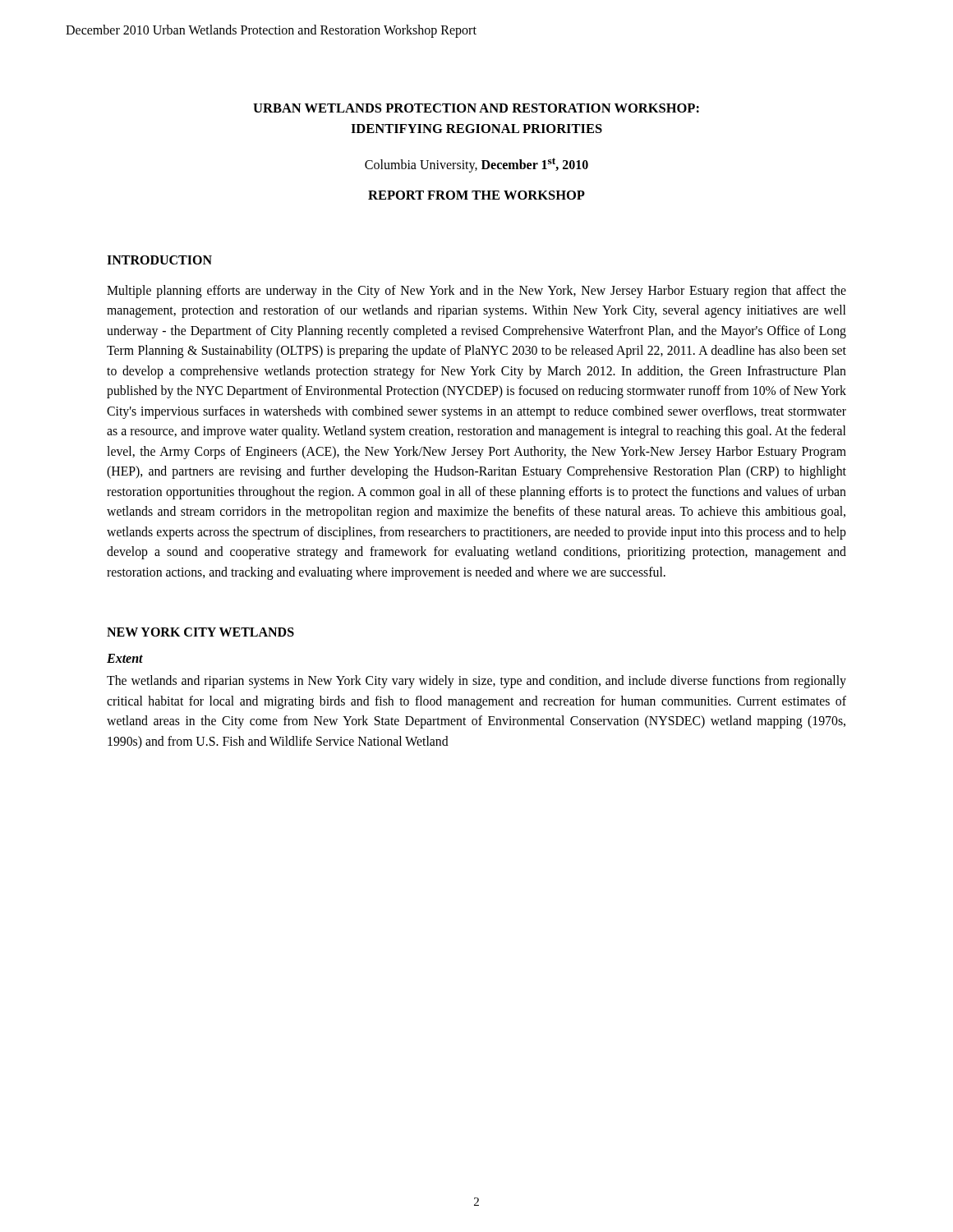Find "REPORT FROM THE WORKSHOP" on this page
953x1232 pixels.
(x=476, y=195)
